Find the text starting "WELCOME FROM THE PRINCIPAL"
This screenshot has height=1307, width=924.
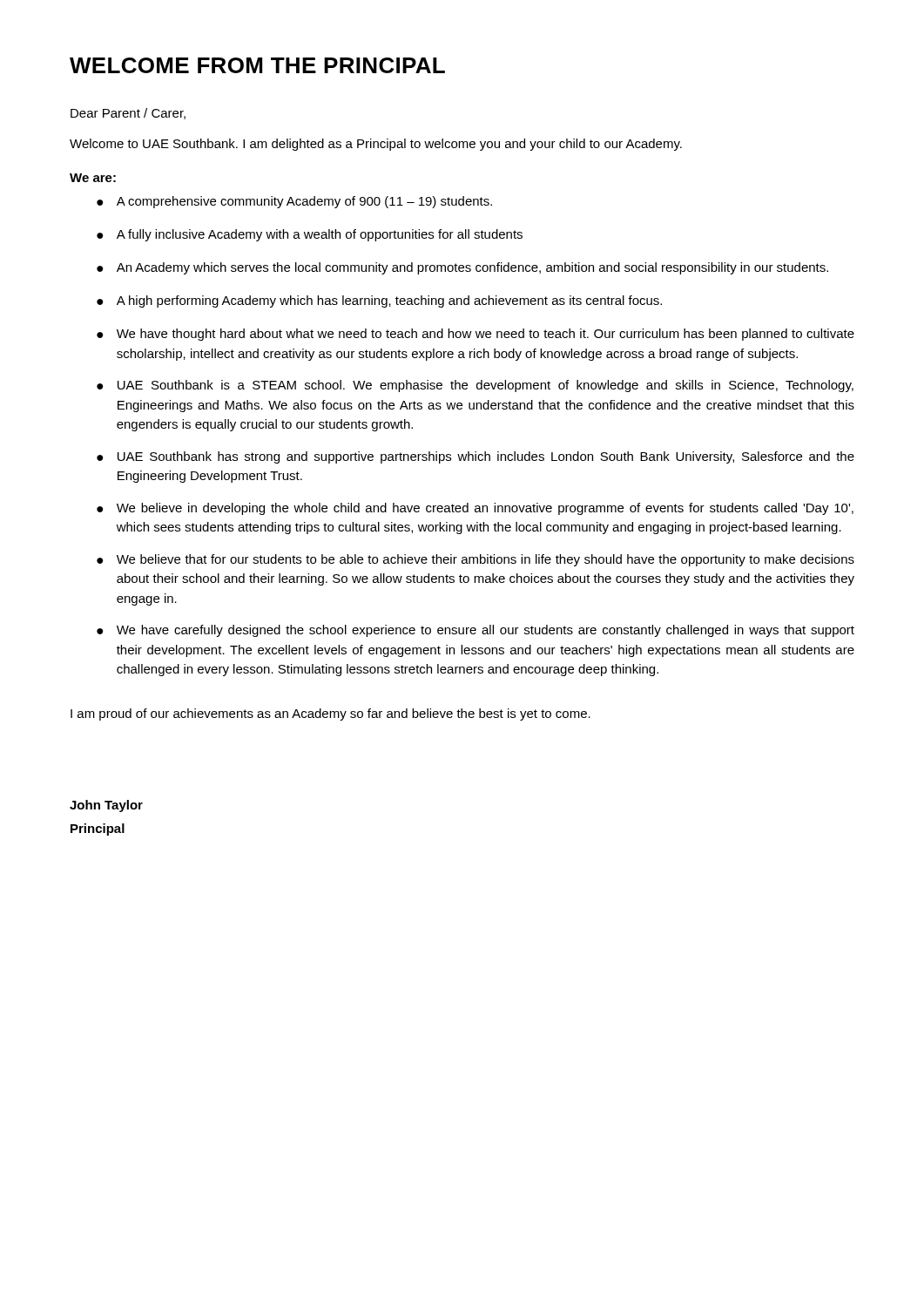coord(258,65)
